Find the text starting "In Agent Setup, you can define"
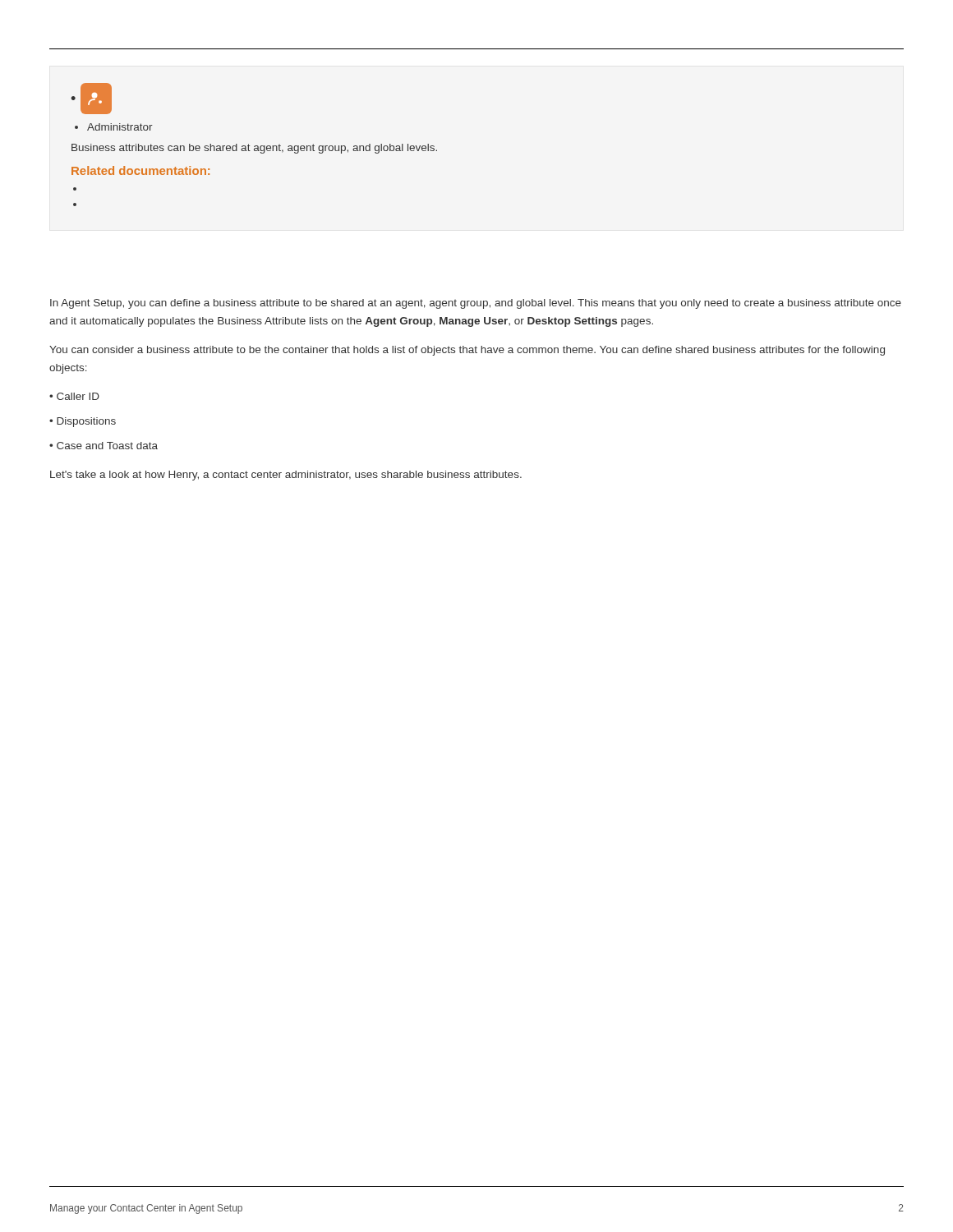The image size is (953, 1232). coord(475,312)
